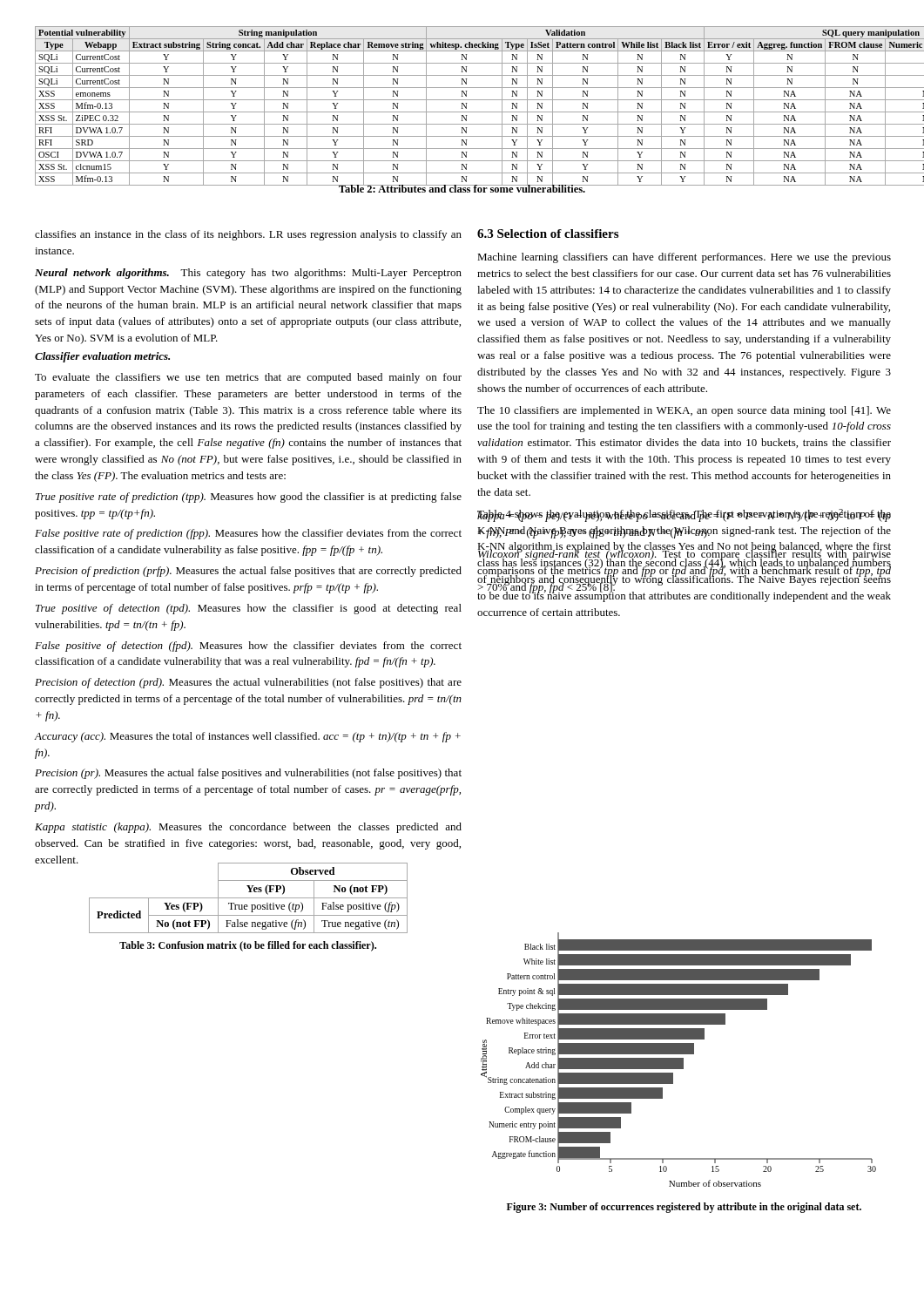Locate the table with the text "Complex query"
The image size is (924, 1307).
click(462, 106)
